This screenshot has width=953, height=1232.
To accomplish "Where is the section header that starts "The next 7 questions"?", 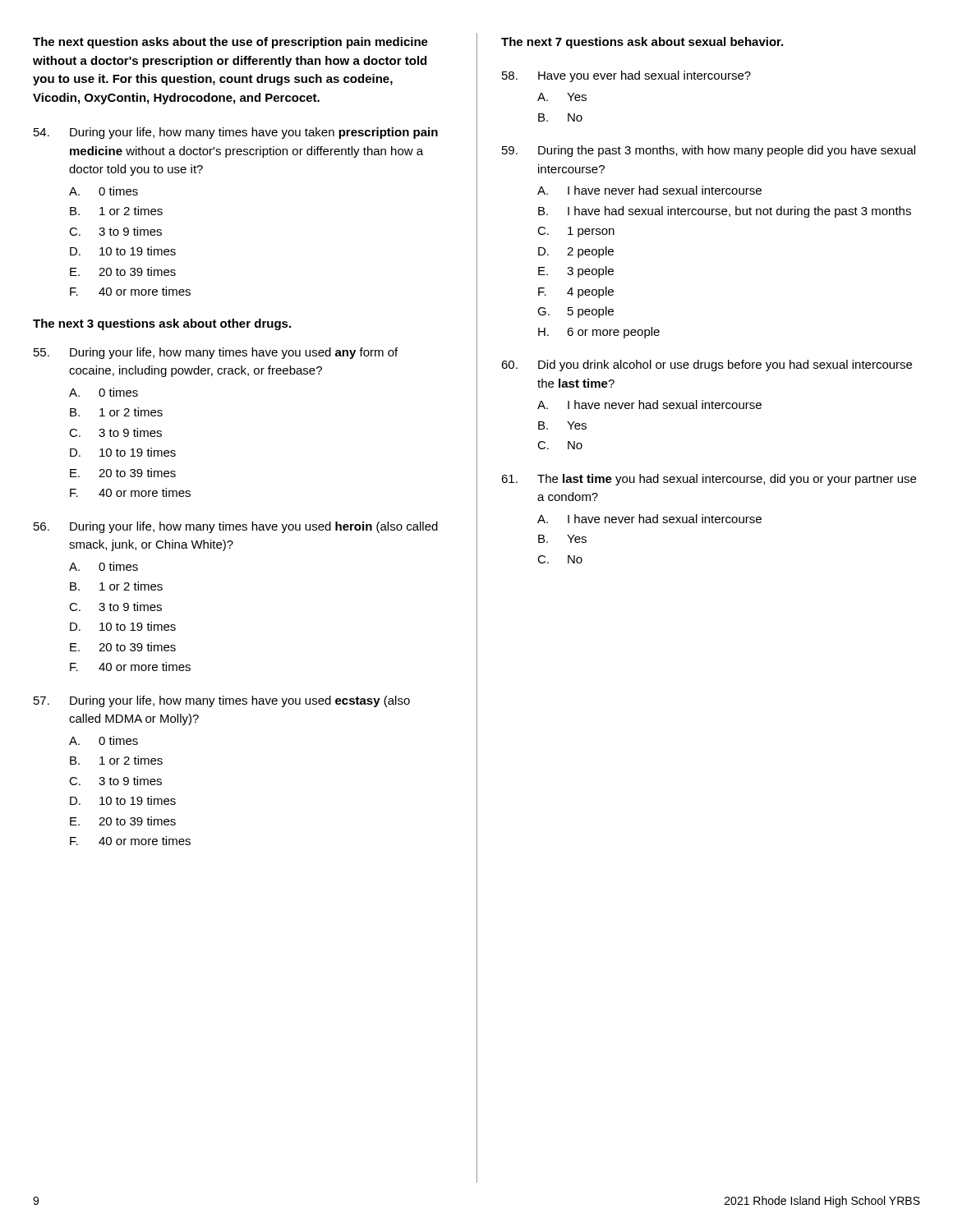I will click(x=643, y=41).
